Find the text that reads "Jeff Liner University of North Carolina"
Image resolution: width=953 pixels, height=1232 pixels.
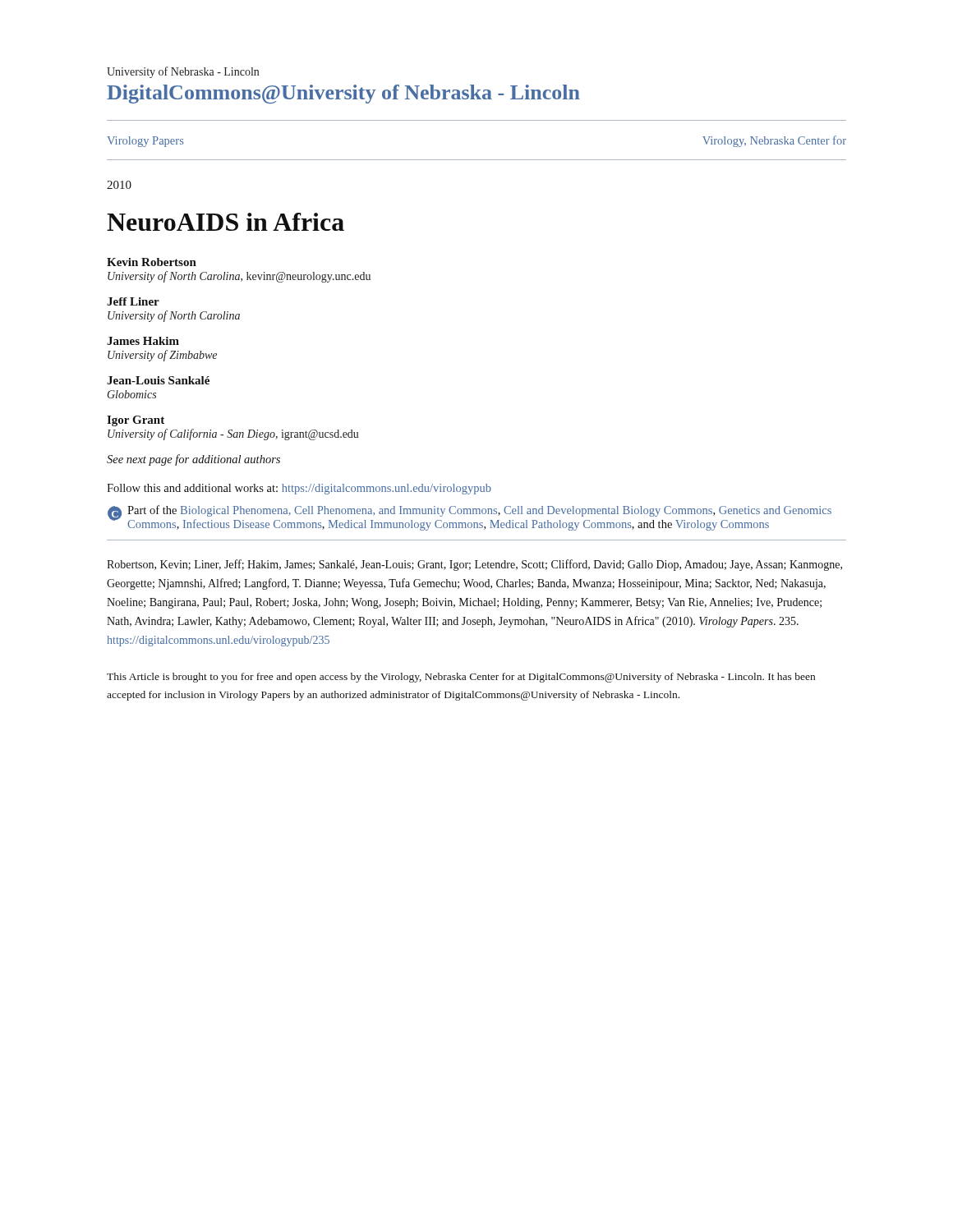pyautogui.click(x=133, y=301)
